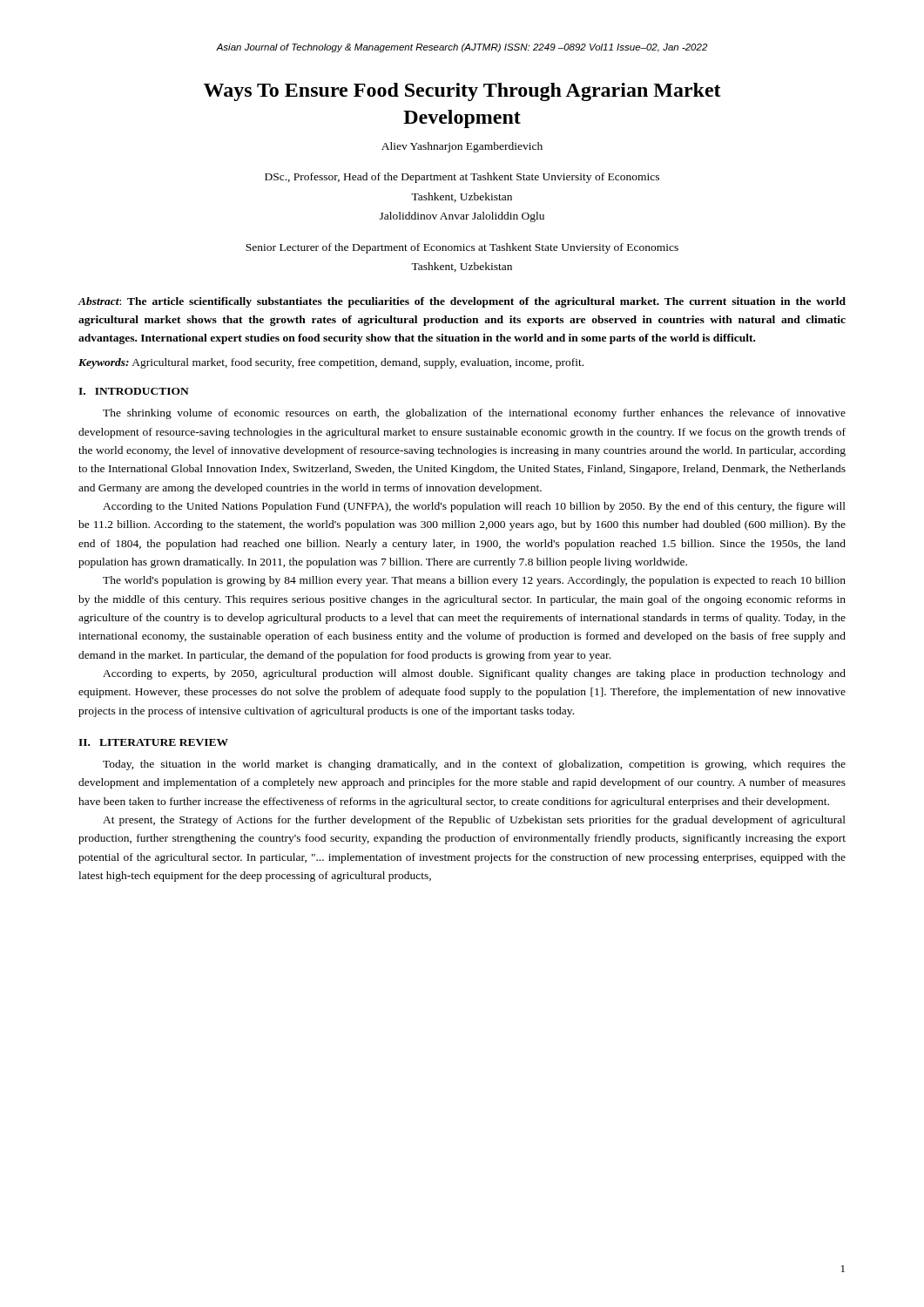Point to "II. LITERATURE REVIEW"

[x=153, y=742]
